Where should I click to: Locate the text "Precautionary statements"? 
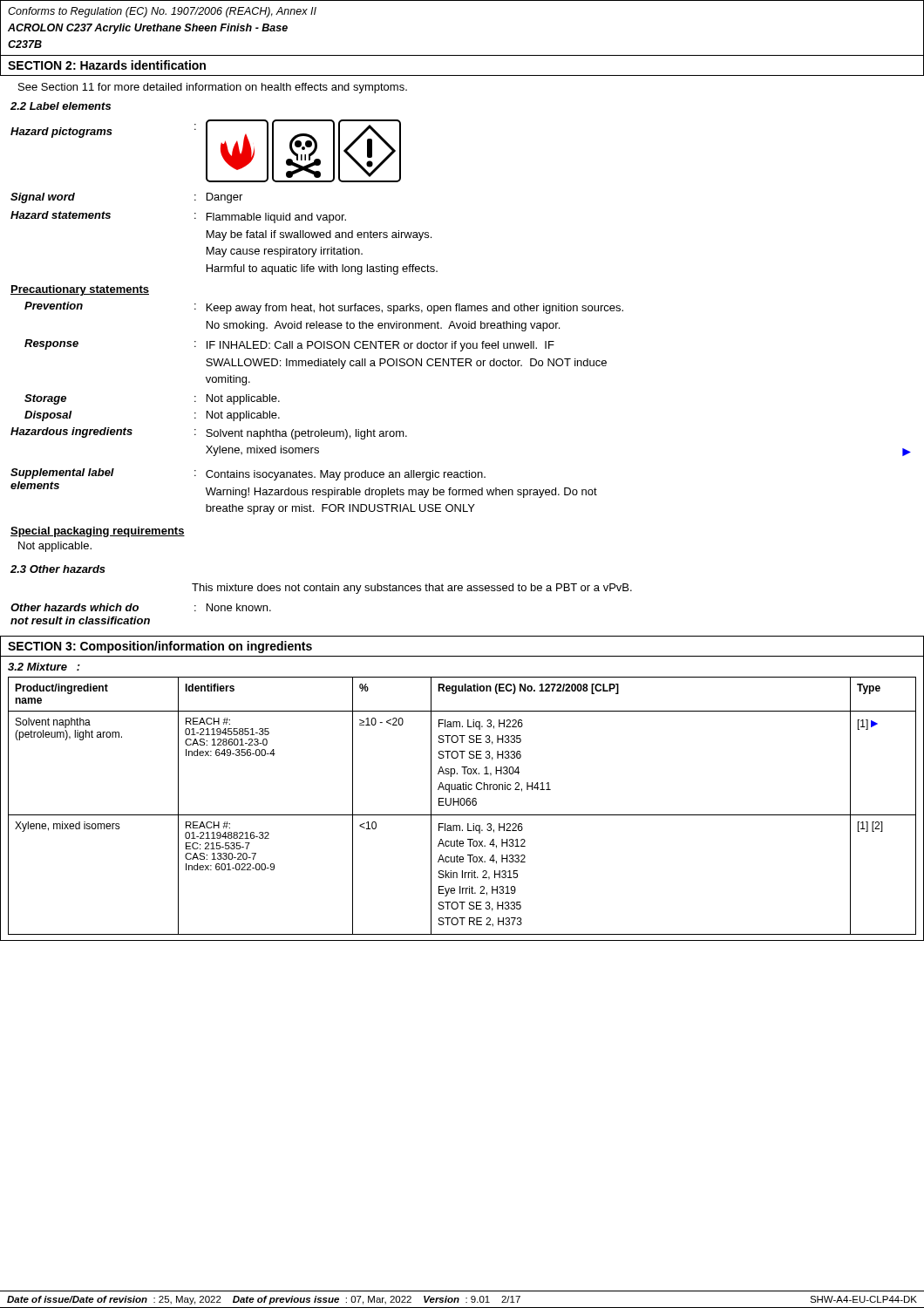pyautogui.click(x=80, y=289)
